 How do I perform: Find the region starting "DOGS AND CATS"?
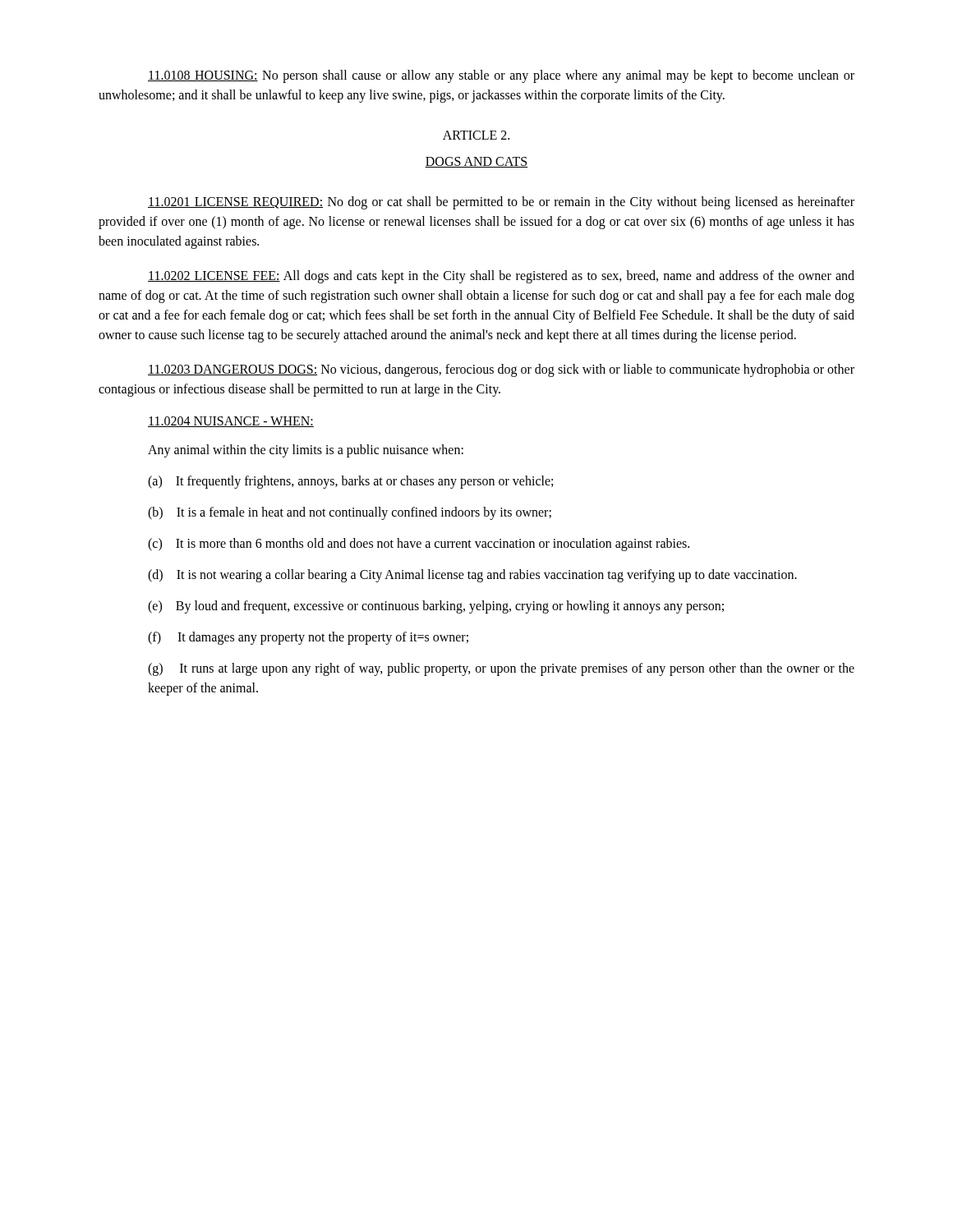click(x=476, y=161)
